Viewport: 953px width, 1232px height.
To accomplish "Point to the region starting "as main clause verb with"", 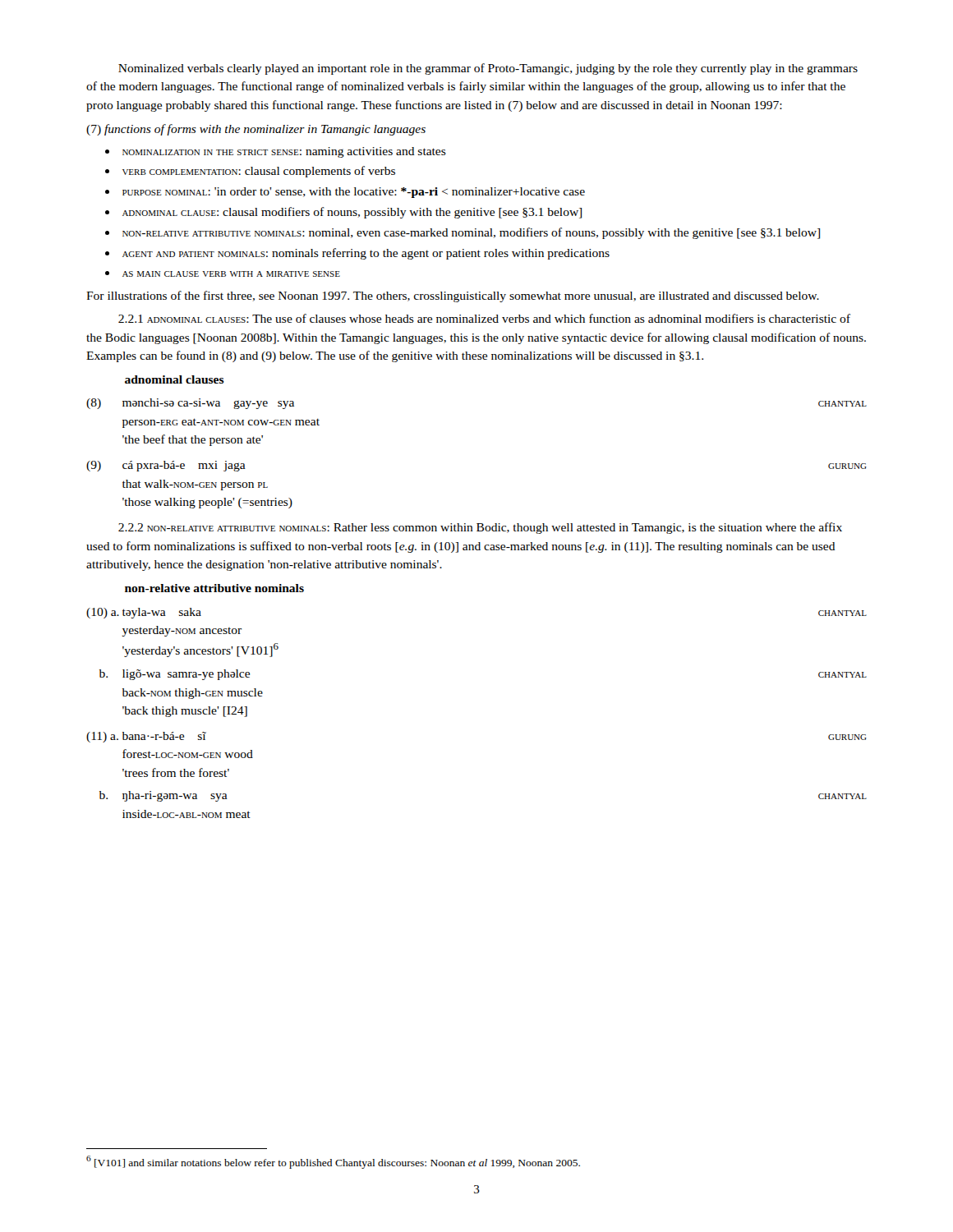I will [231, 274].
